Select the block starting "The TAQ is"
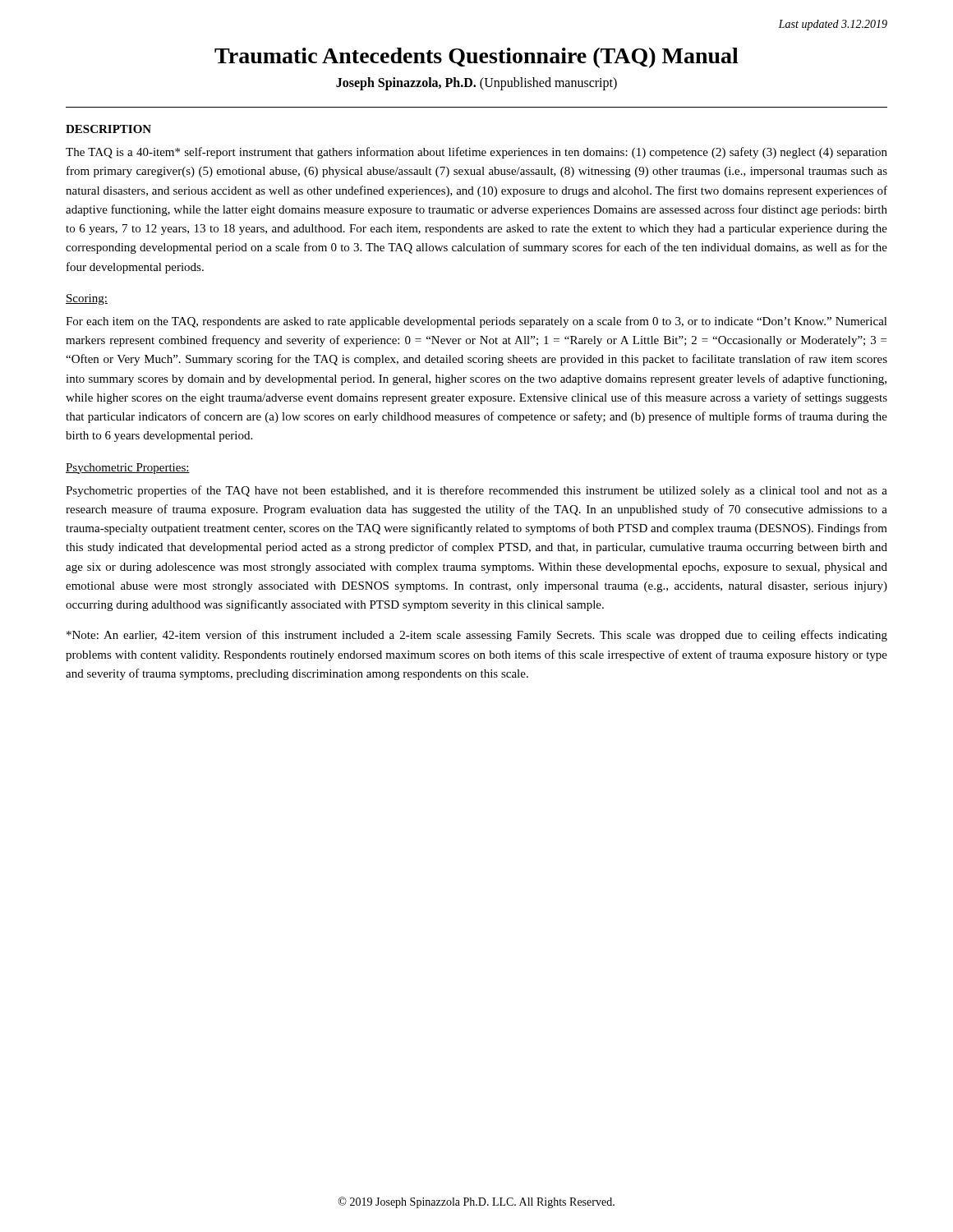The height and width of the screenshot is (1232, 953). tap(476, 209)
